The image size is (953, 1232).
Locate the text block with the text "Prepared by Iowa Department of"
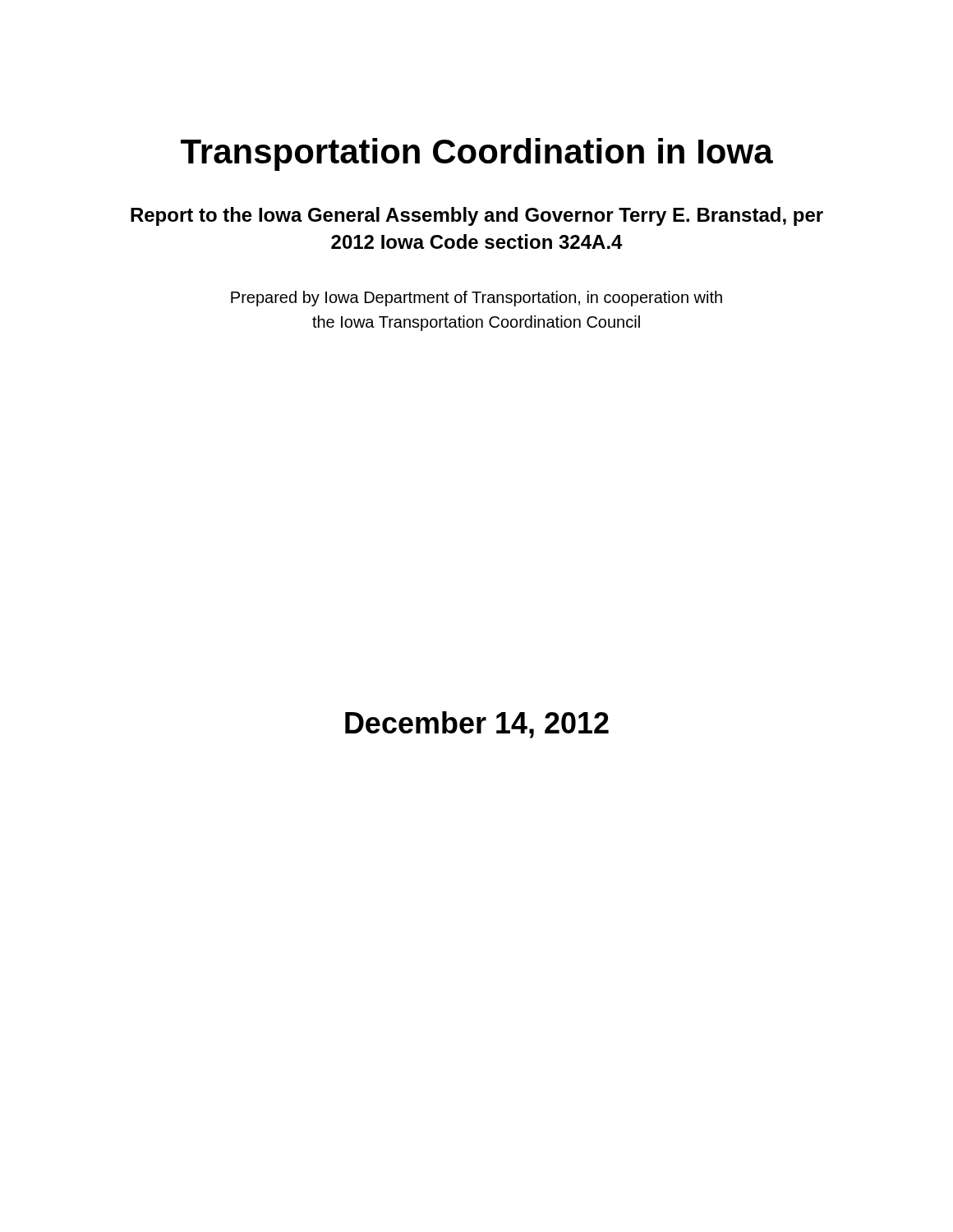point(476,310)
